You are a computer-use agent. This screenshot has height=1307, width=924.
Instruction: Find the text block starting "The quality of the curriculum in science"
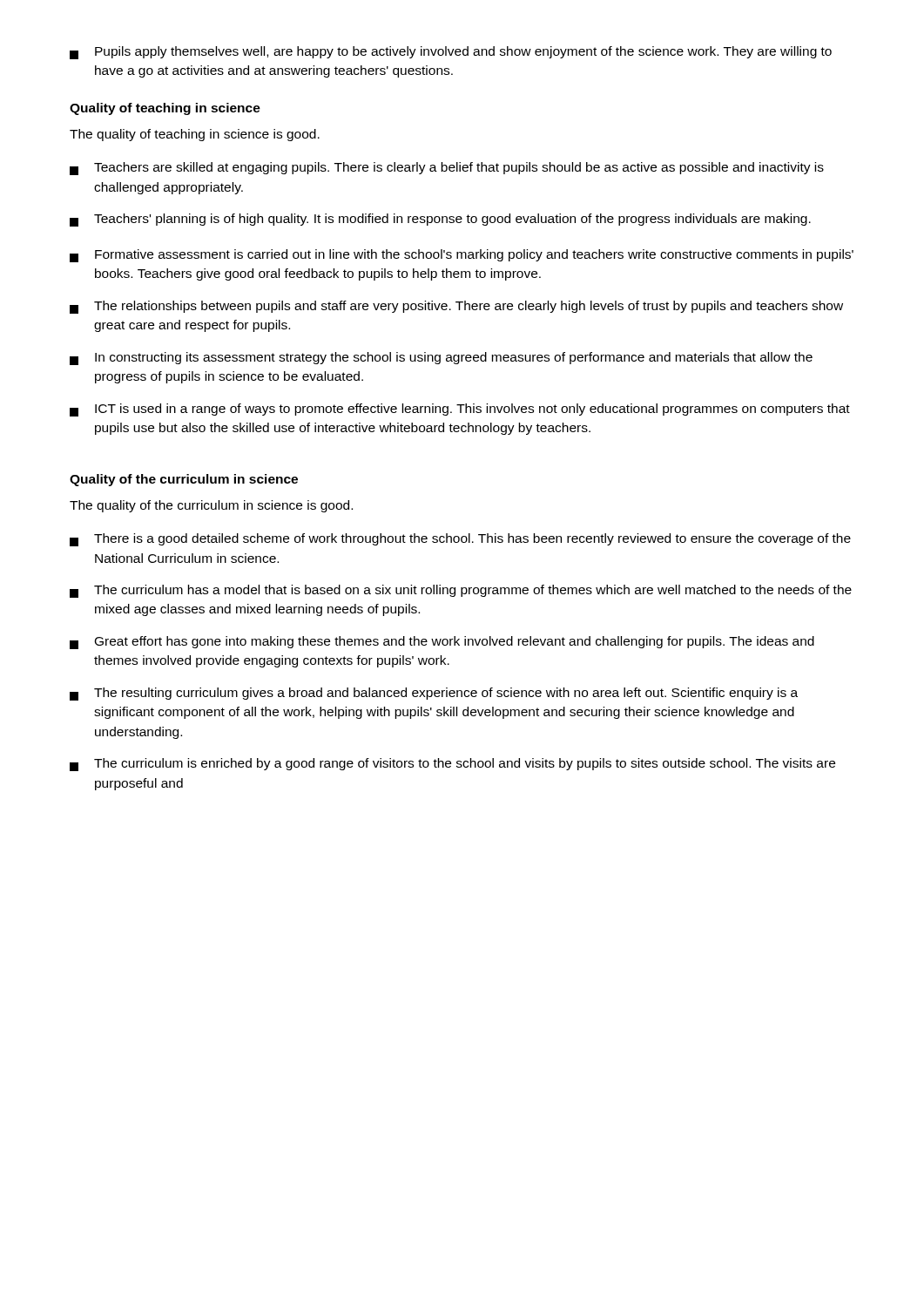212,505
